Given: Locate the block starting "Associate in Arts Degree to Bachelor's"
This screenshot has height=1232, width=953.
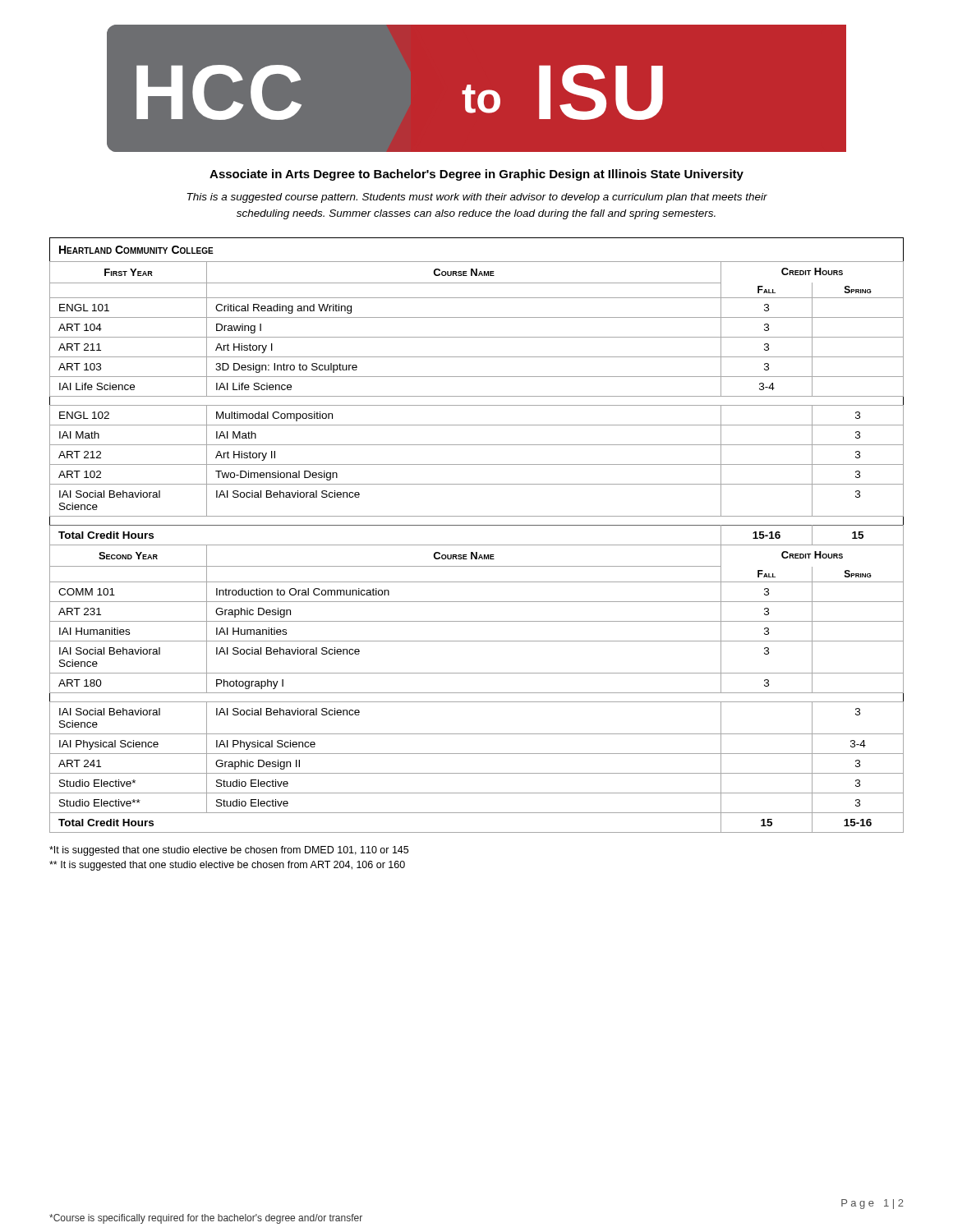Looking at the screenshot, I should 476,174.
